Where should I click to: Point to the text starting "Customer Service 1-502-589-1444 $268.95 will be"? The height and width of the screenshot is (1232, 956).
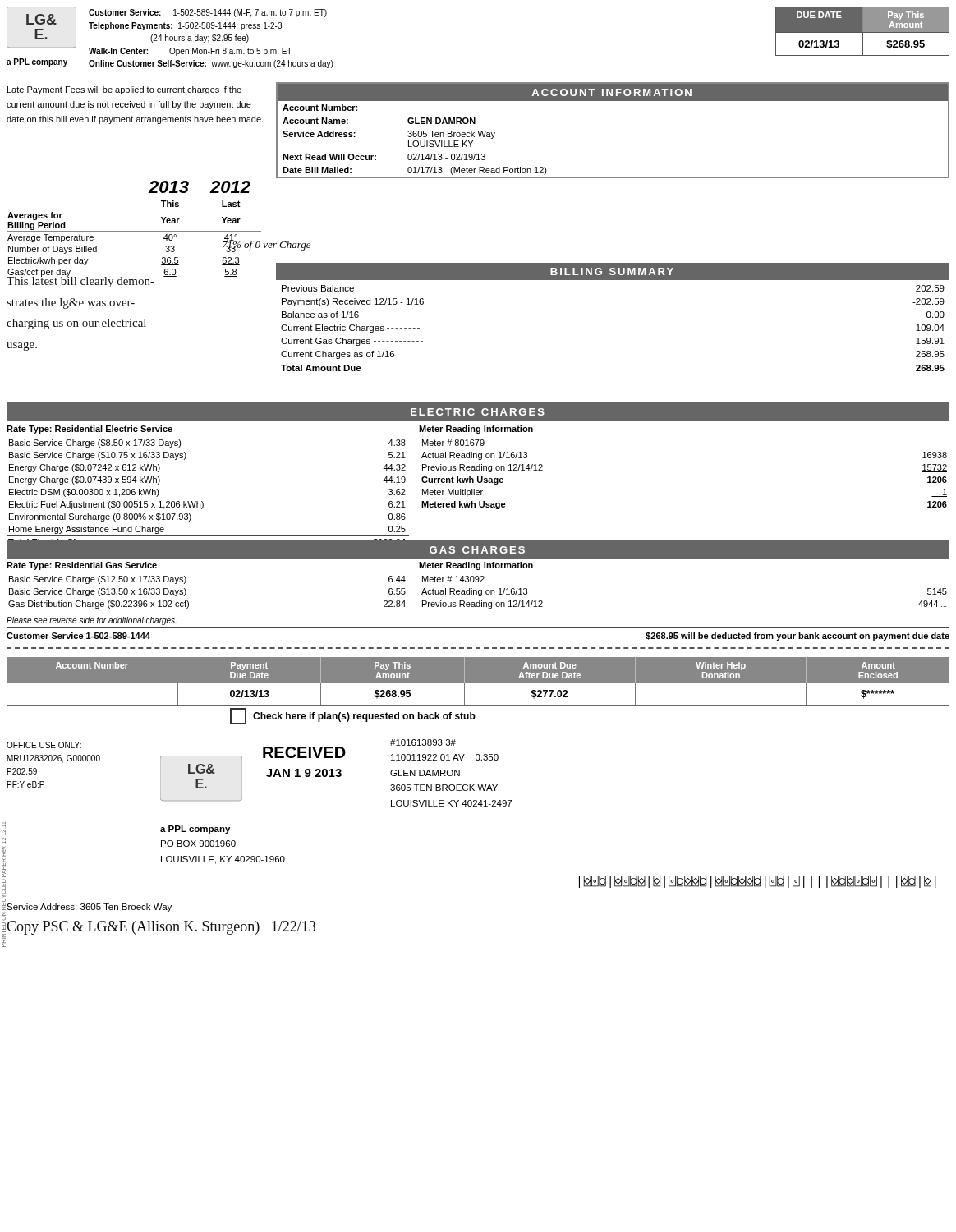click(x=478, y=636)
